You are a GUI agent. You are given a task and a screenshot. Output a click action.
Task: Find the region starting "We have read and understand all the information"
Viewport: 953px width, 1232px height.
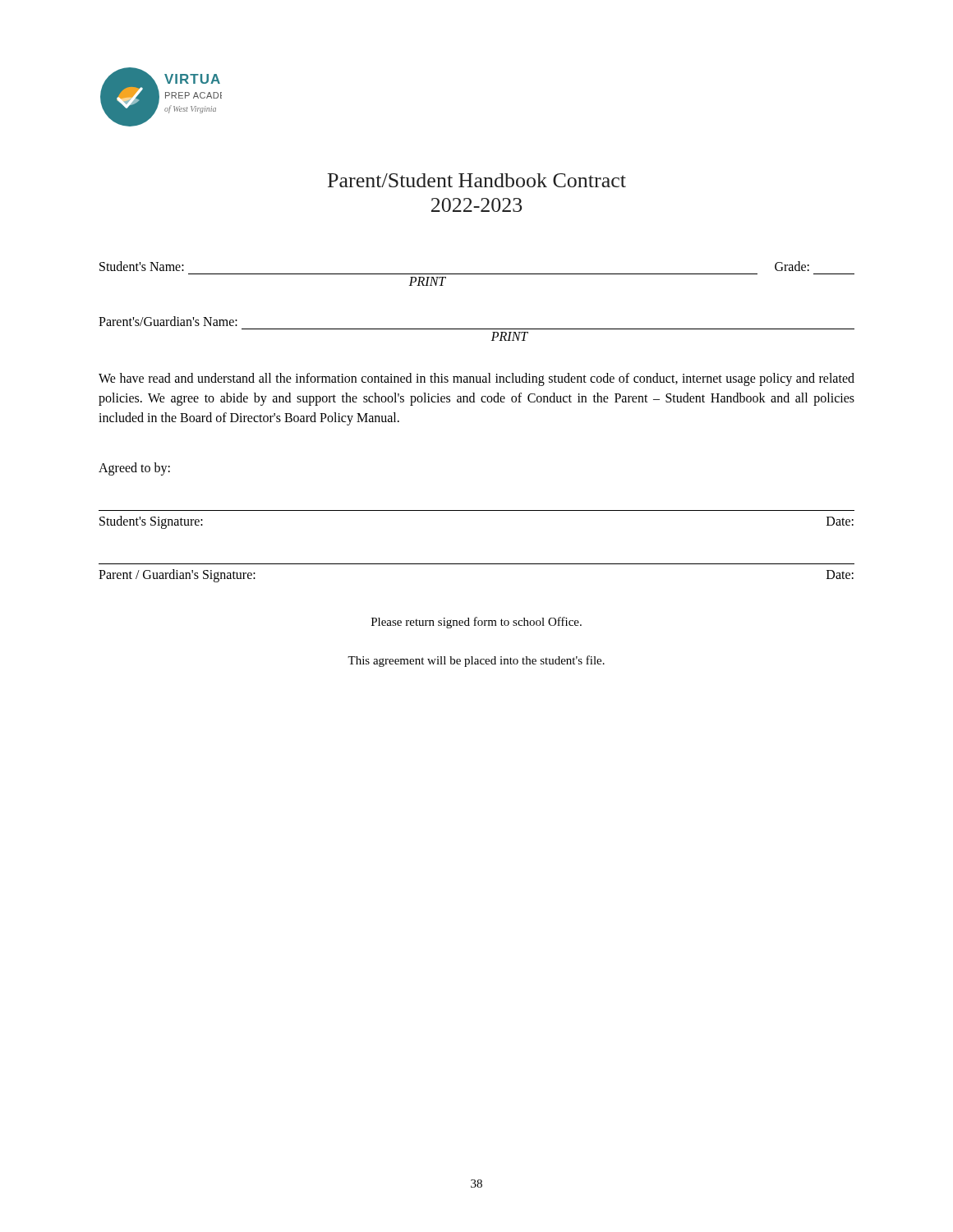[476, 398]
